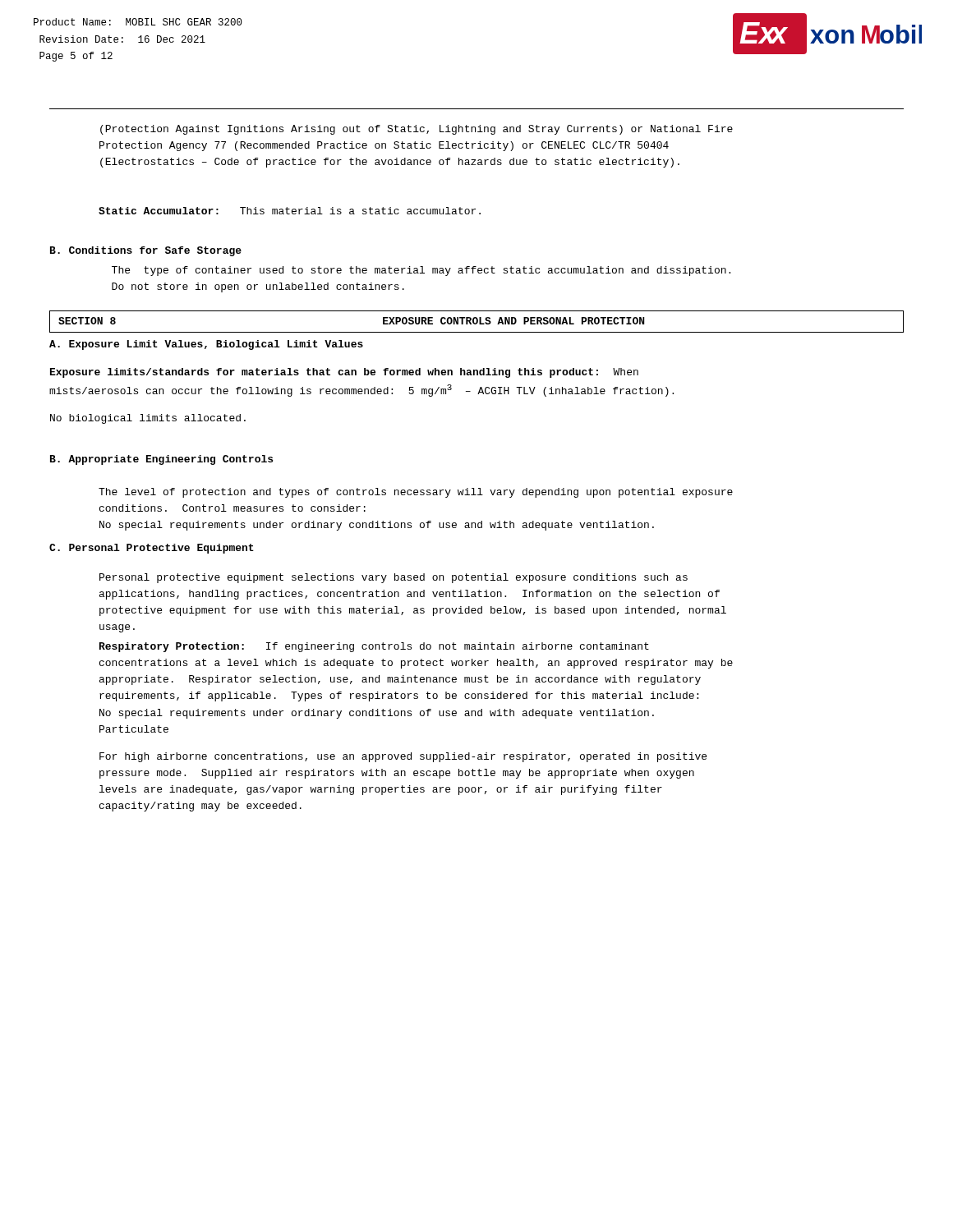Find "No biological limits allocated." on this page

149,419
